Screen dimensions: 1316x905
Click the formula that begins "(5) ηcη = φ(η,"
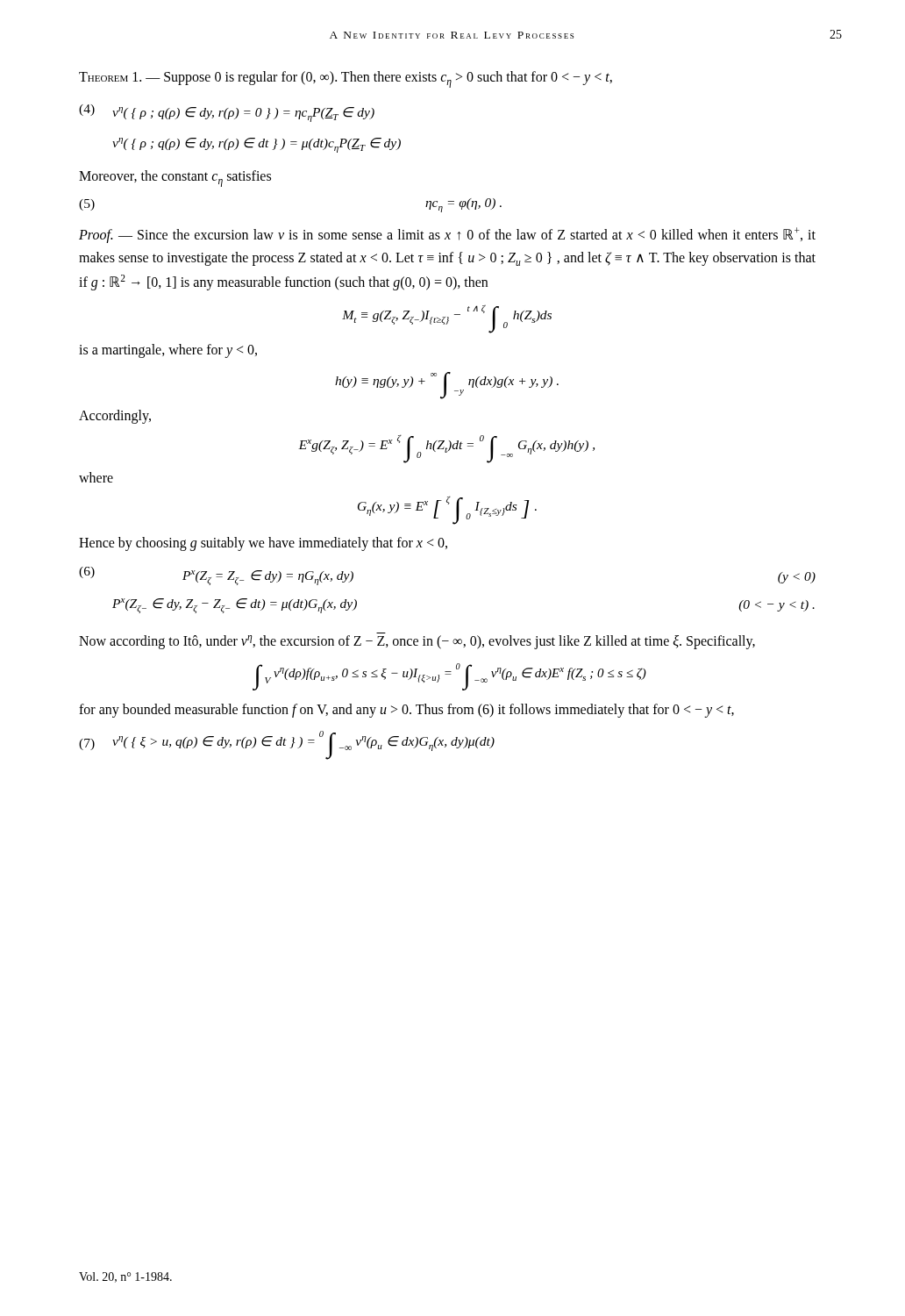coord(447,203)
